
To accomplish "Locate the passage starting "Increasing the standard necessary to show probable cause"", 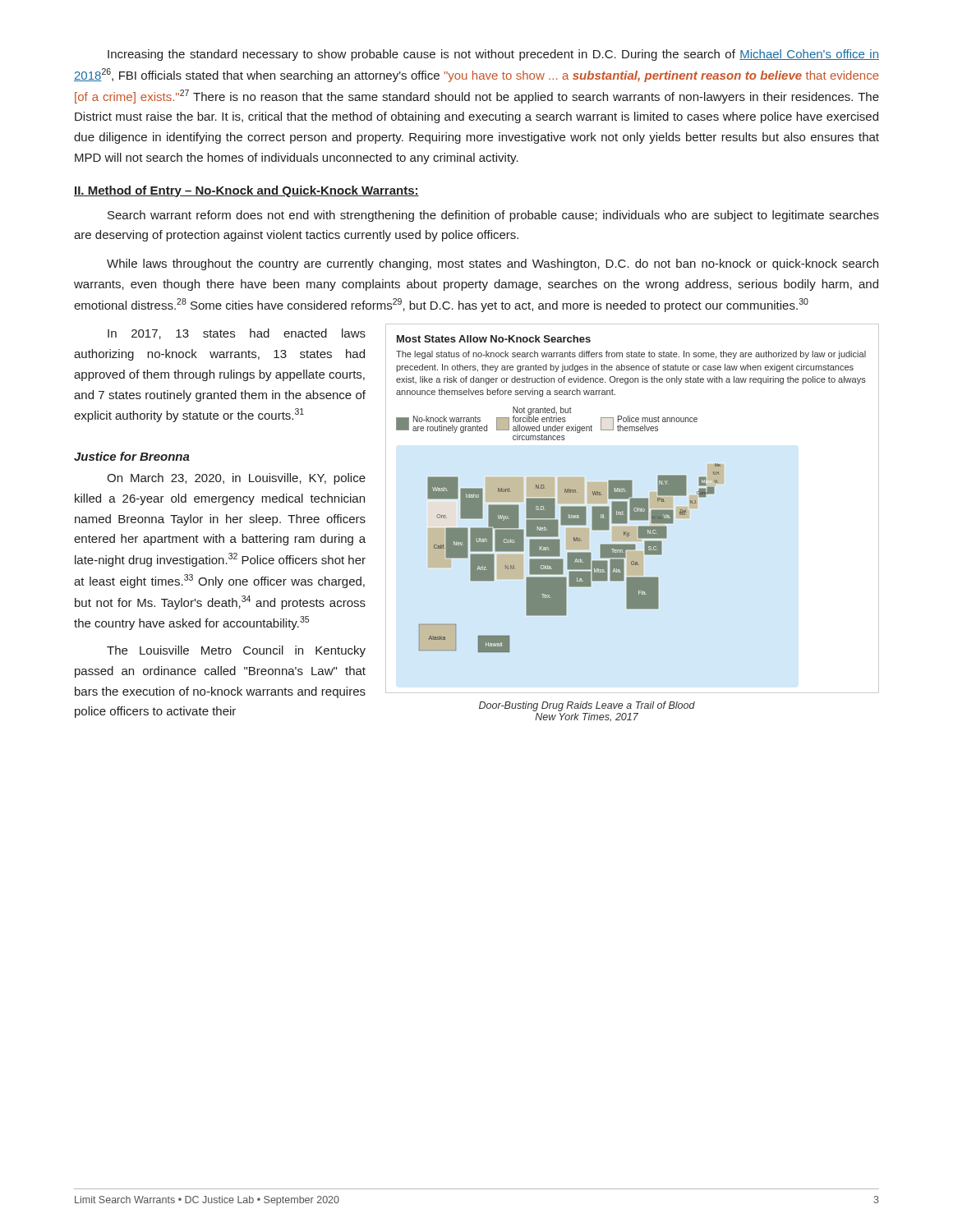I will (476, 106).
